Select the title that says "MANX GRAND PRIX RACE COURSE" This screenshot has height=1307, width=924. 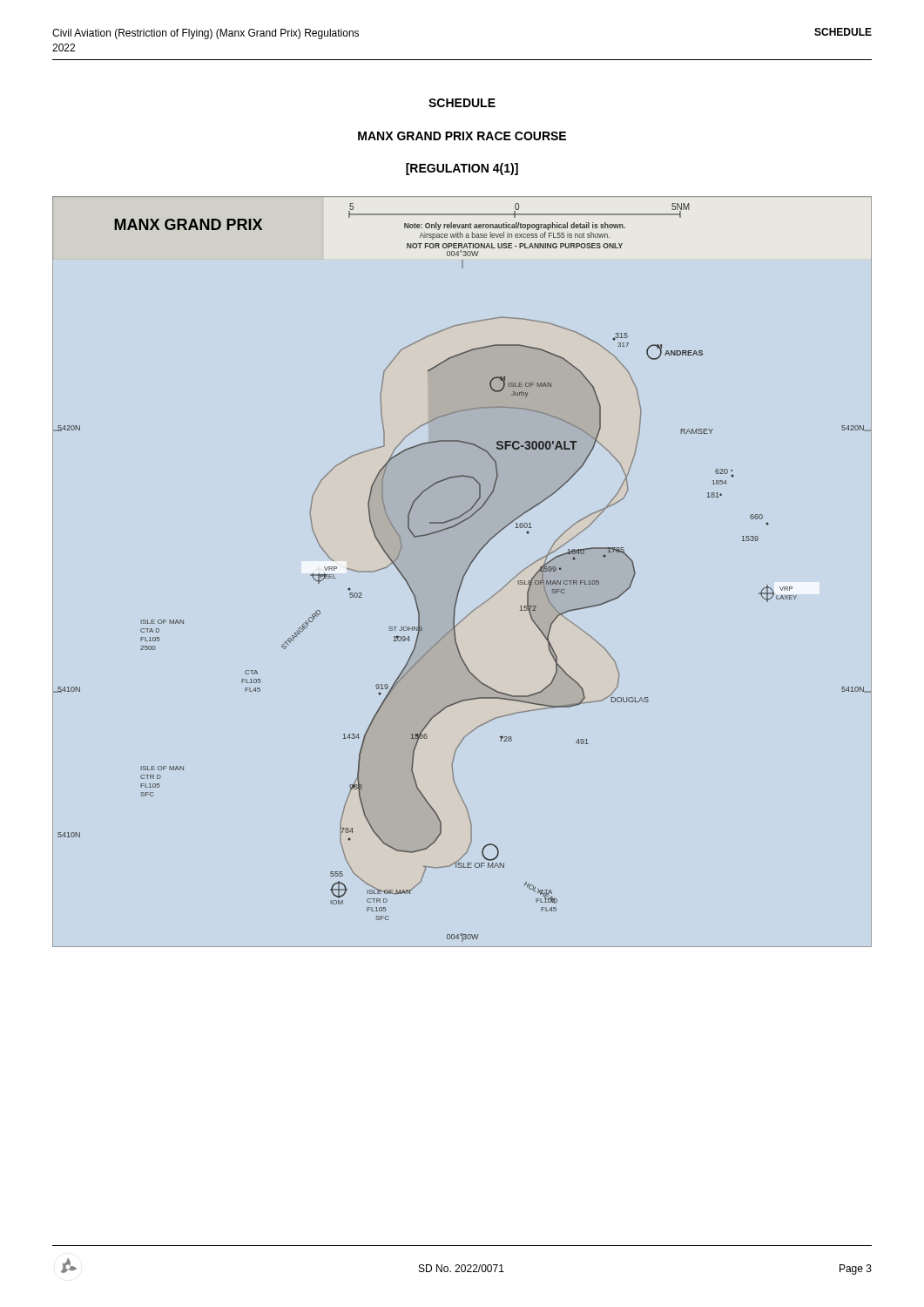click(462, 136)
